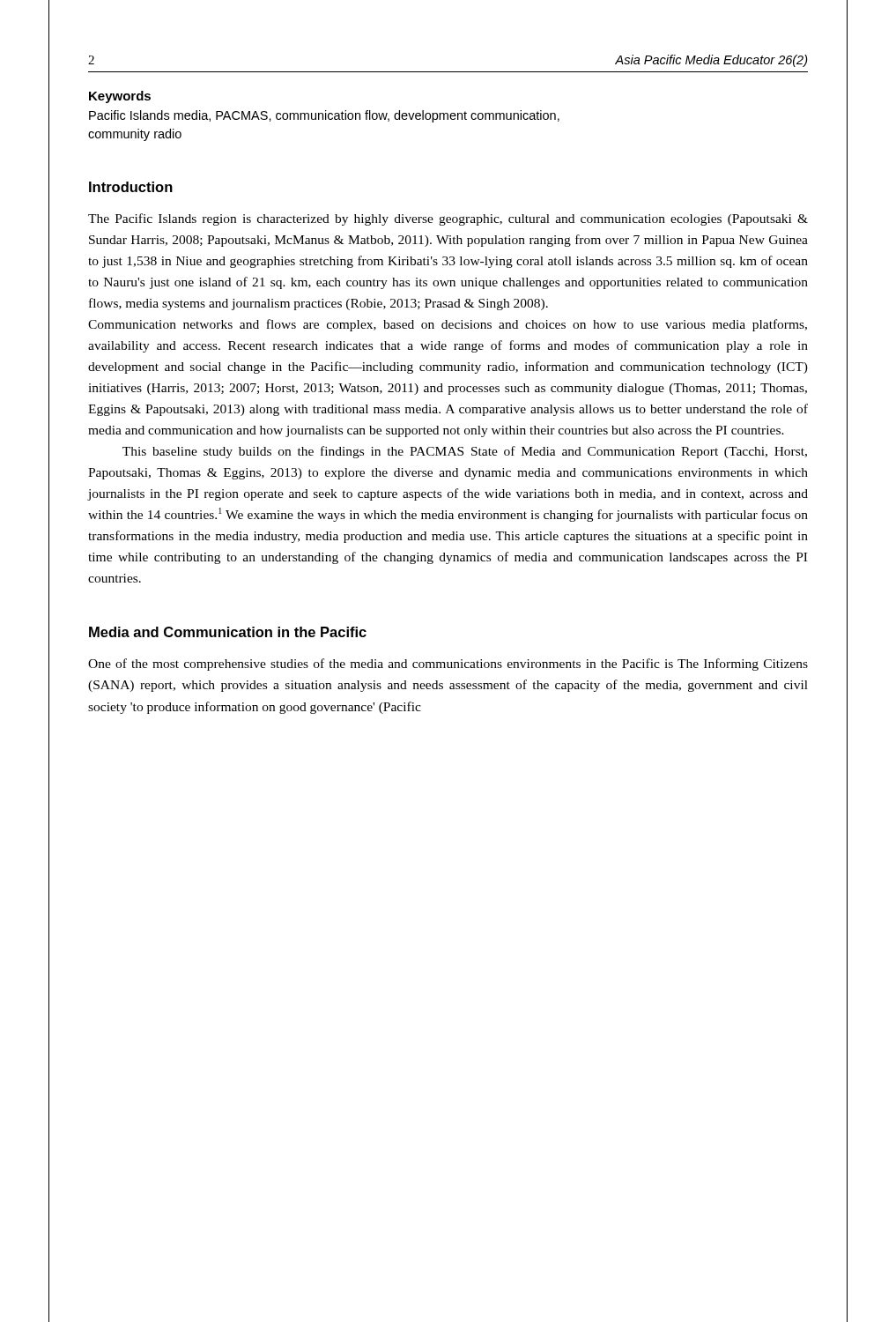Find the text starting "One of the"
This screenshot has width=896, height=1322.
pos(448,685)
